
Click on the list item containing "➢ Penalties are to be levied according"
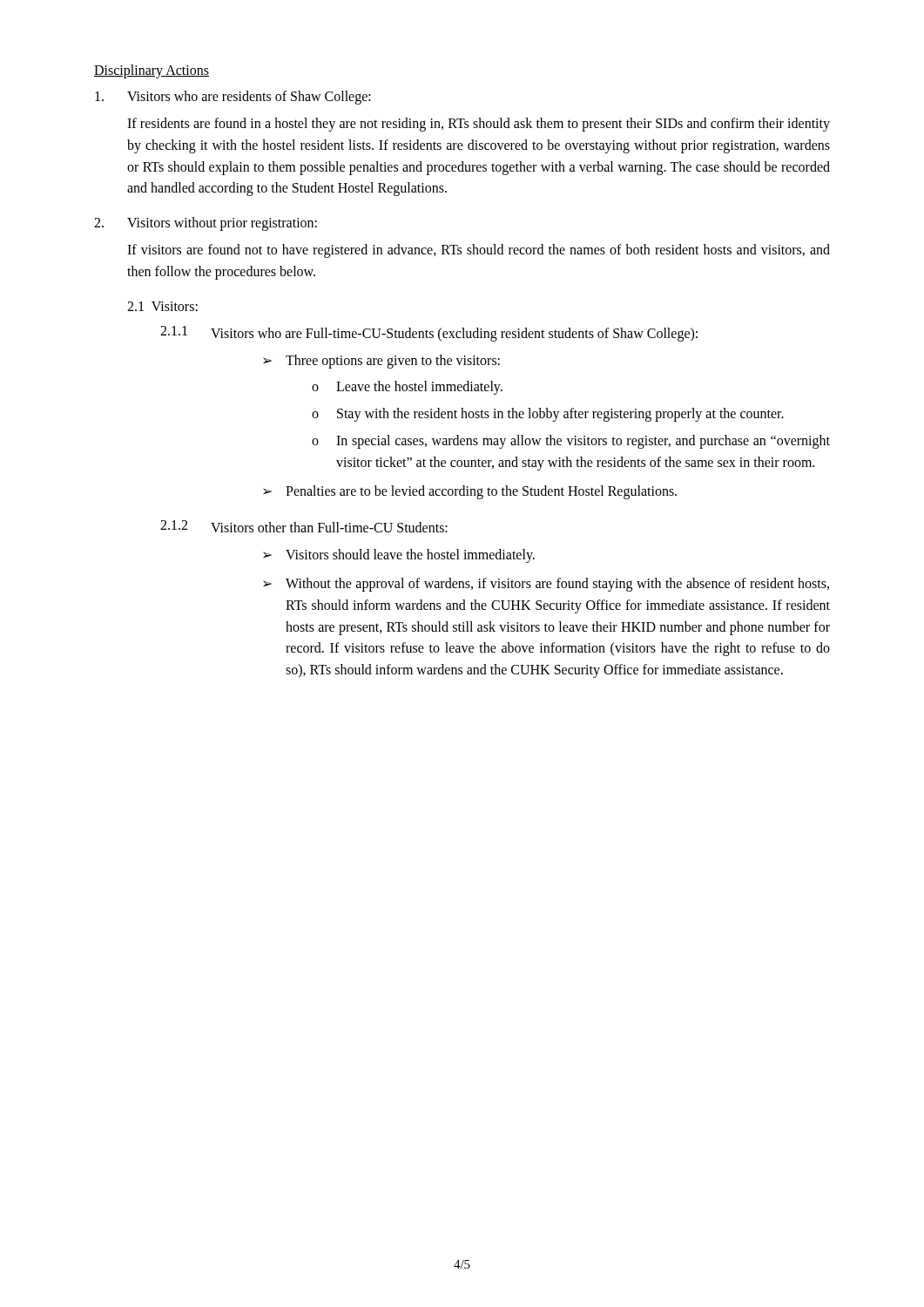(546, 491)
